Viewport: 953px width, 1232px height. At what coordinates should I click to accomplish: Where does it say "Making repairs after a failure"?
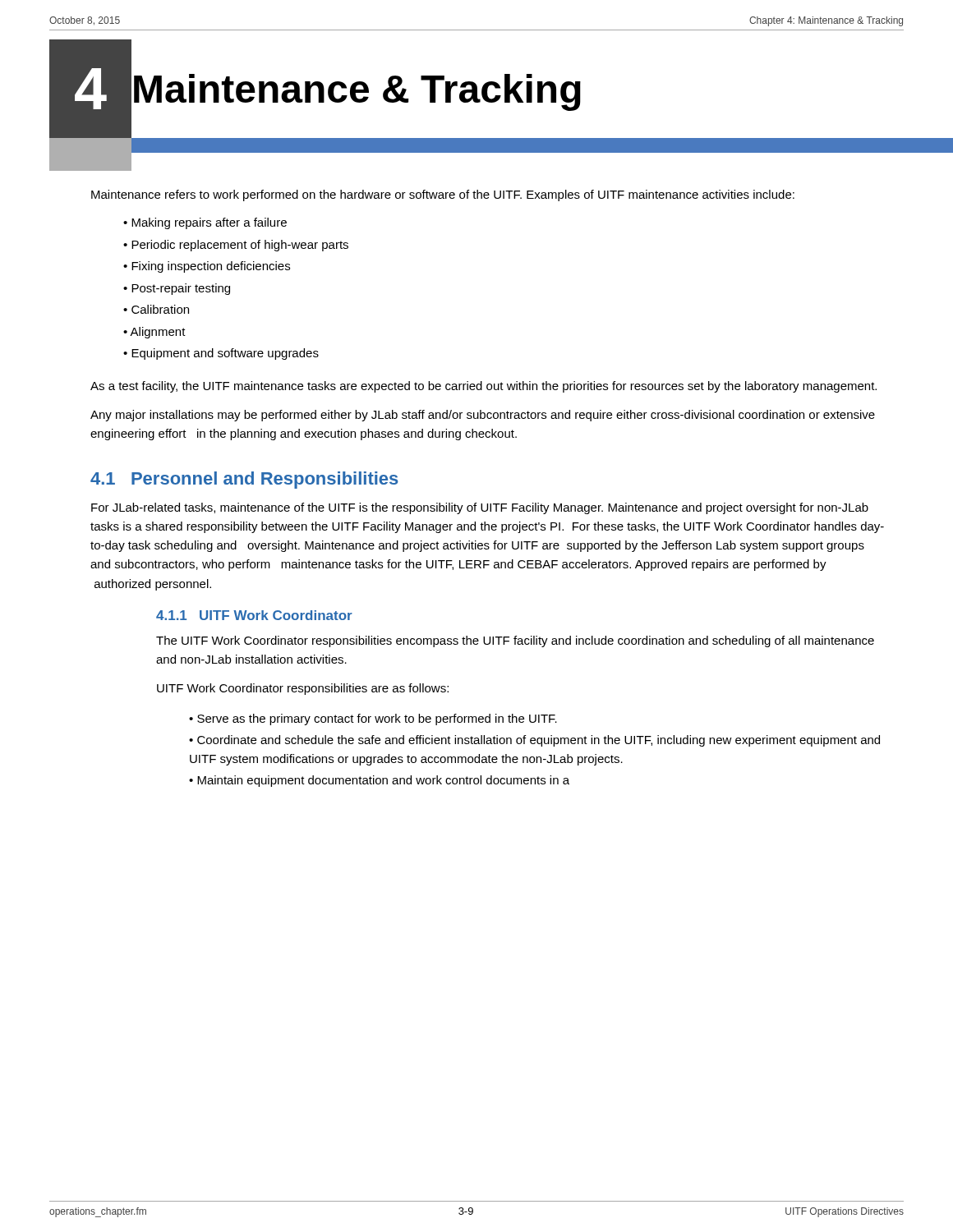click(209, 222)
